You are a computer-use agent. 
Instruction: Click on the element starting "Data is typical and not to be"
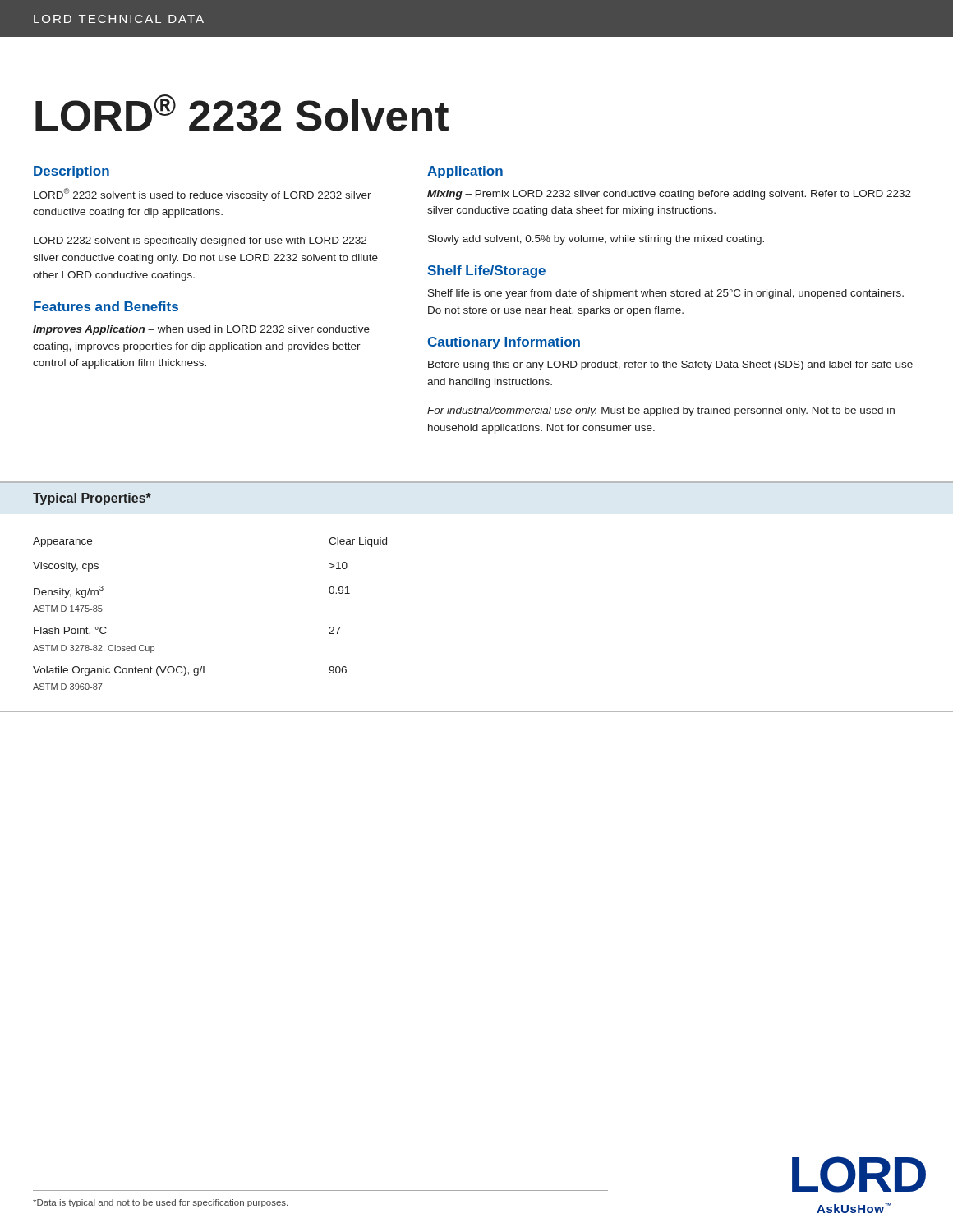click(x=161, y=1202)
